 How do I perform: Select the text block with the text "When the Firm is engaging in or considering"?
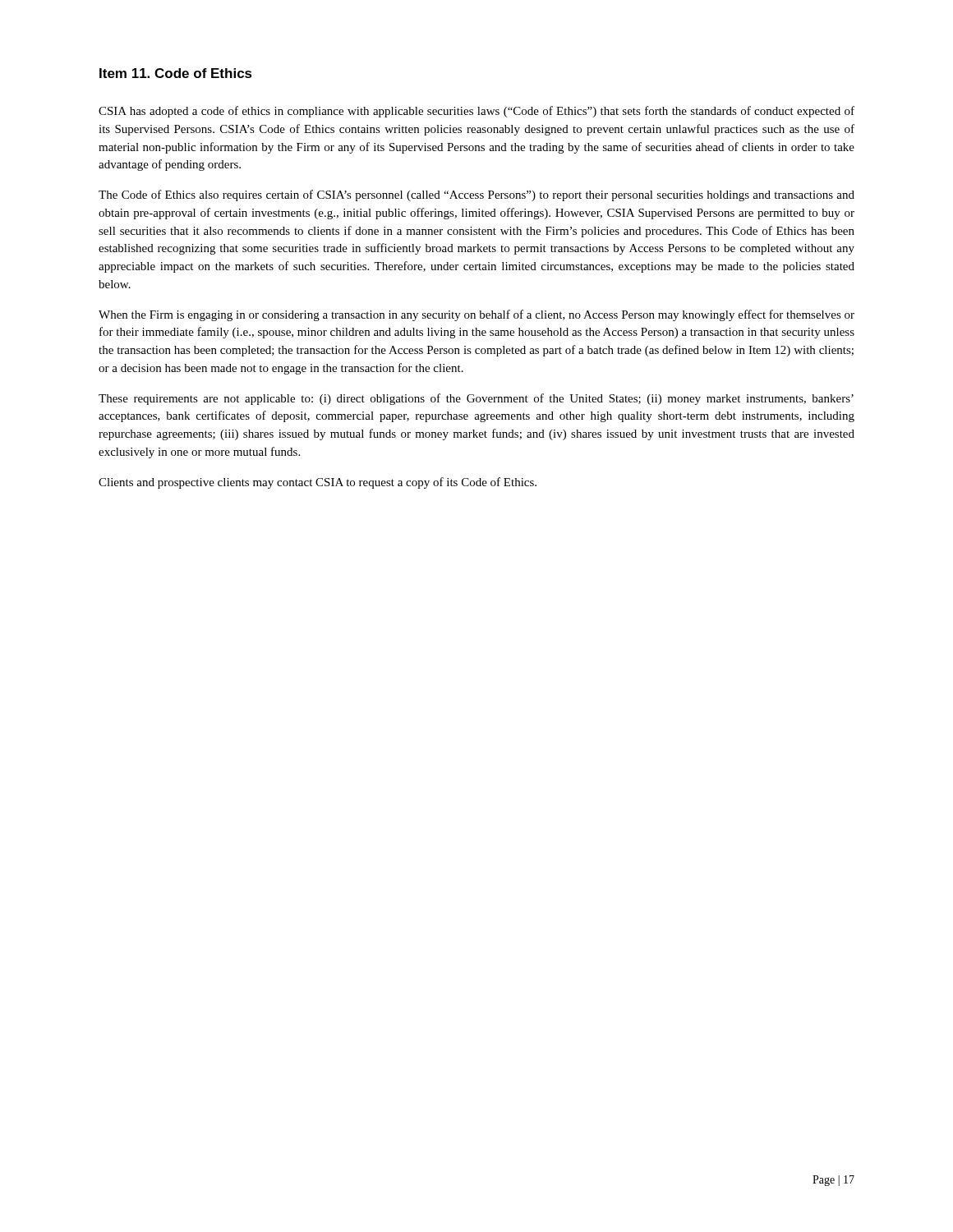tap(476, 342)
